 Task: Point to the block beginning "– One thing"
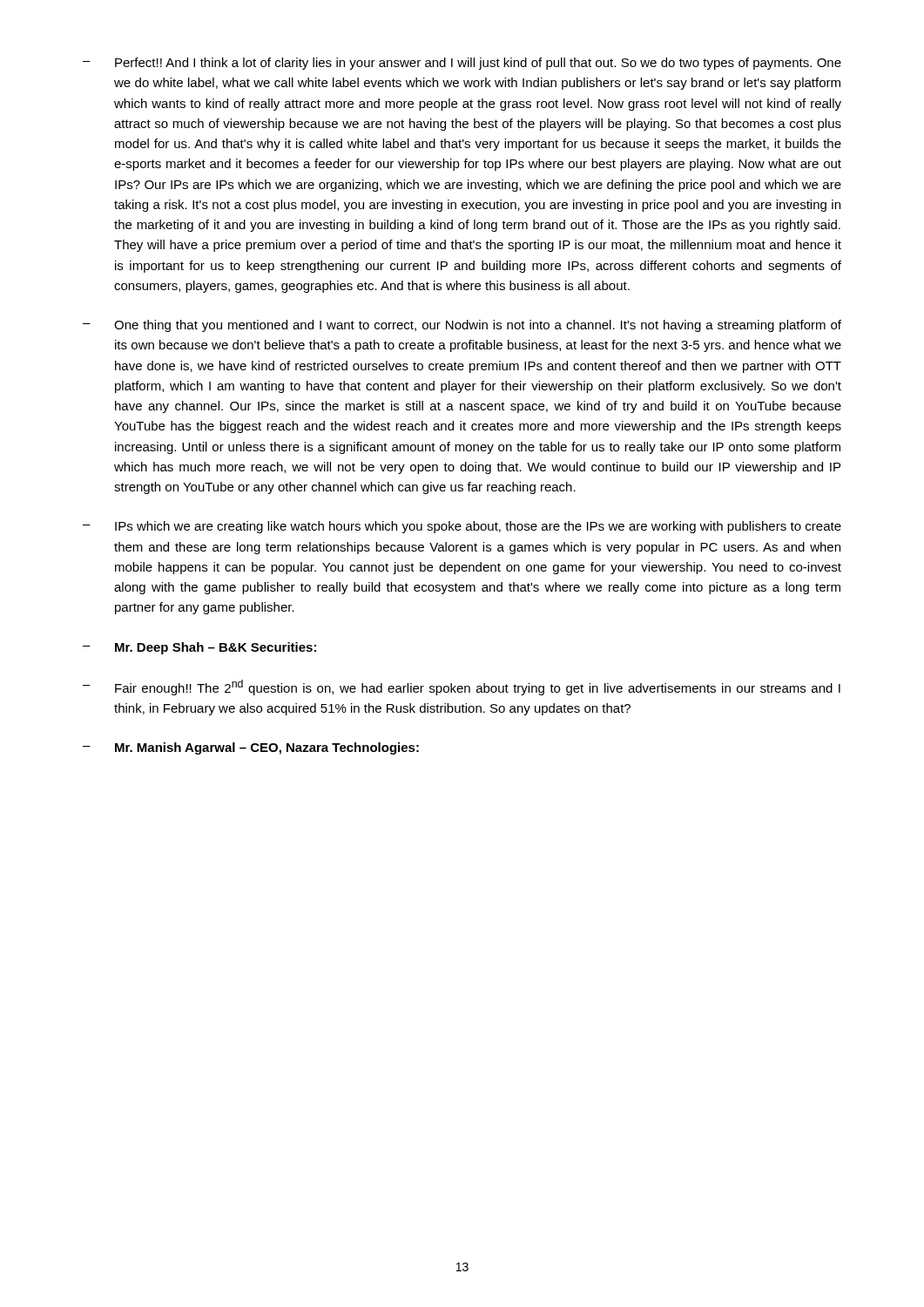(462, 406)
